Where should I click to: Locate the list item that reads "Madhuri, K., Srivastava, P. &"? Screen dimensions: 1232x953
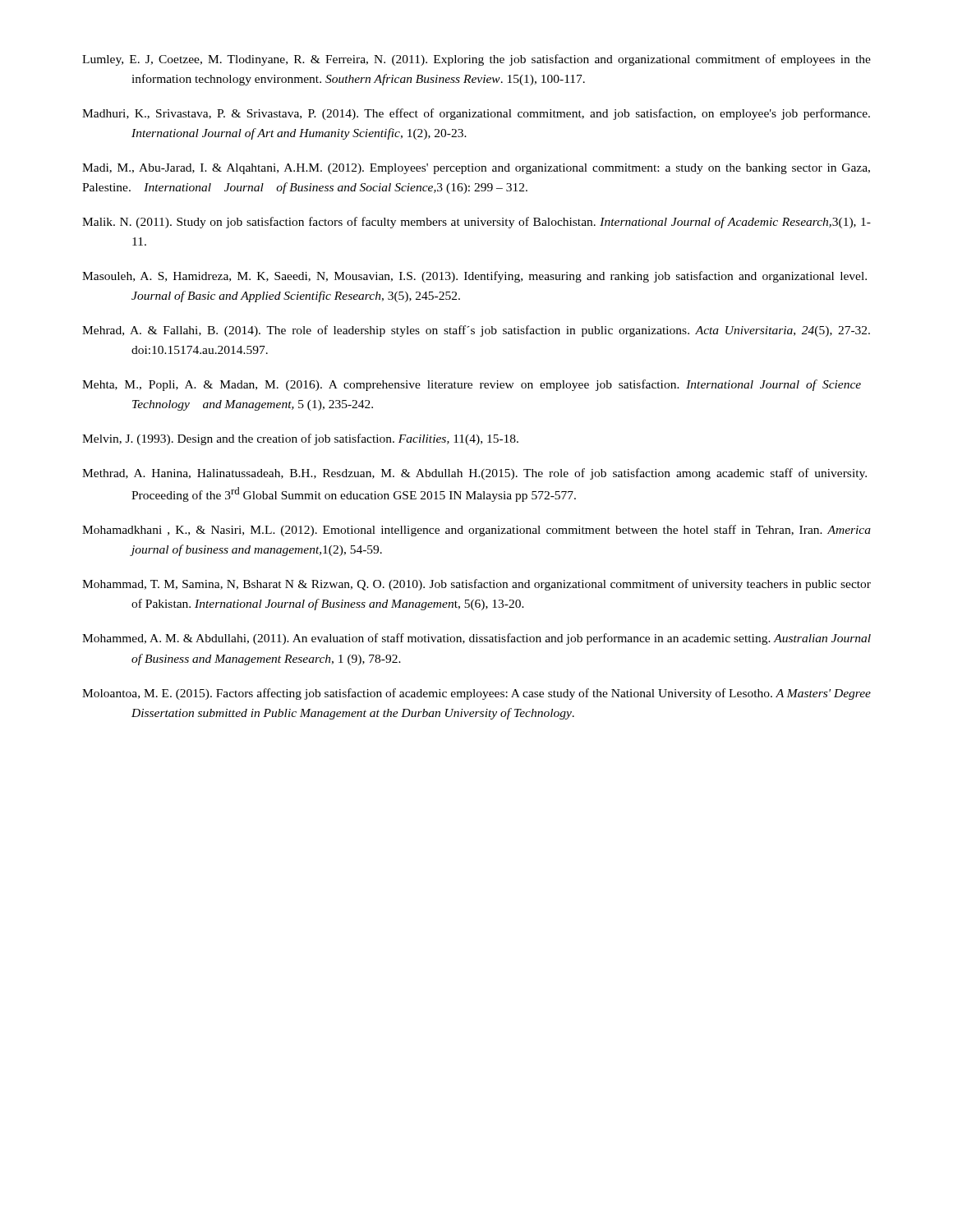[476, 123]
